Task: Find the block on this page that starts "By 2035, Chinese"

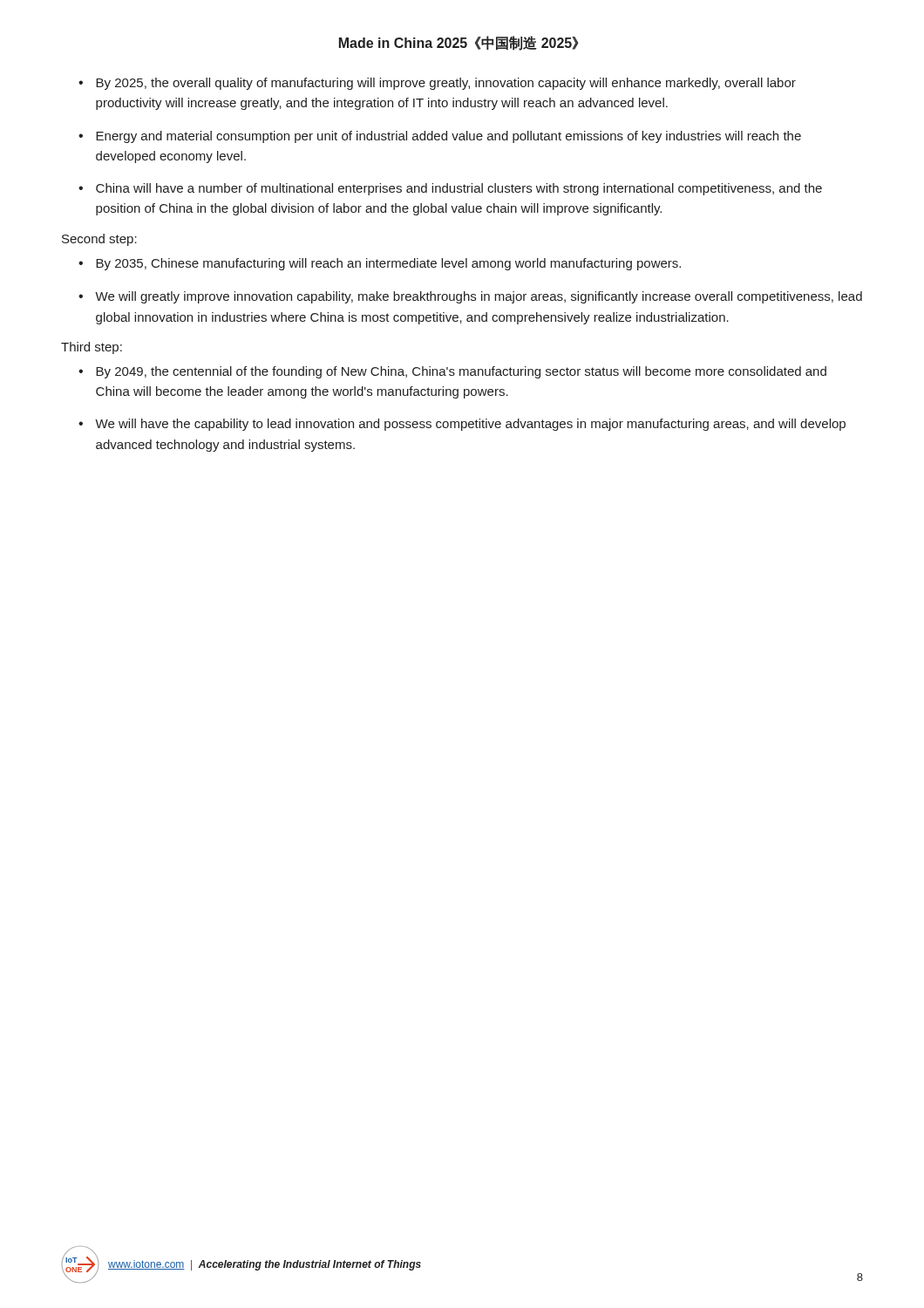Action: [389, 262]
